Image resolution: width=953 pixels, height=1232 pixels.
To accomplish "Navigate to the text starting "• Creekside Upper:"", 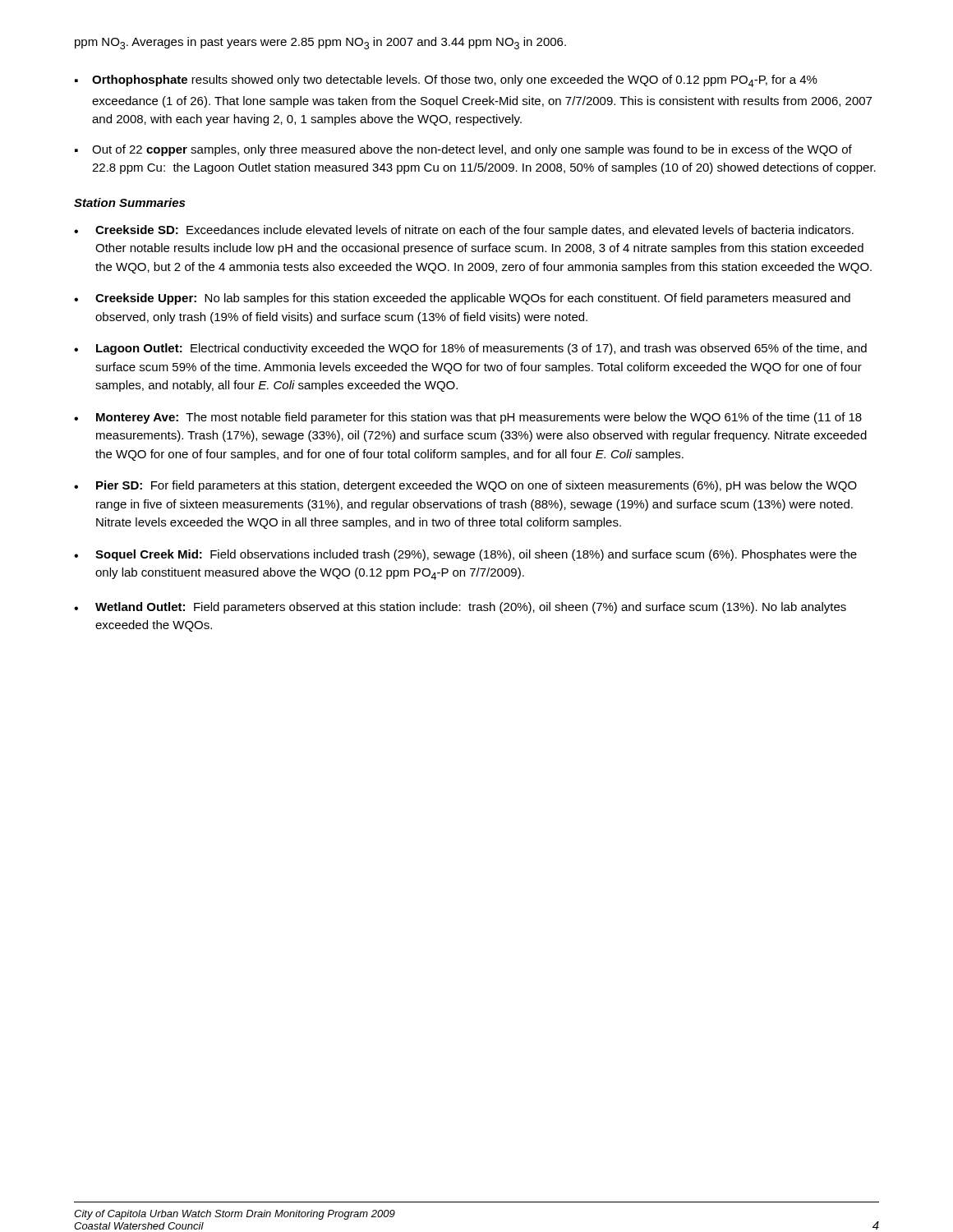I will point(476,308).
